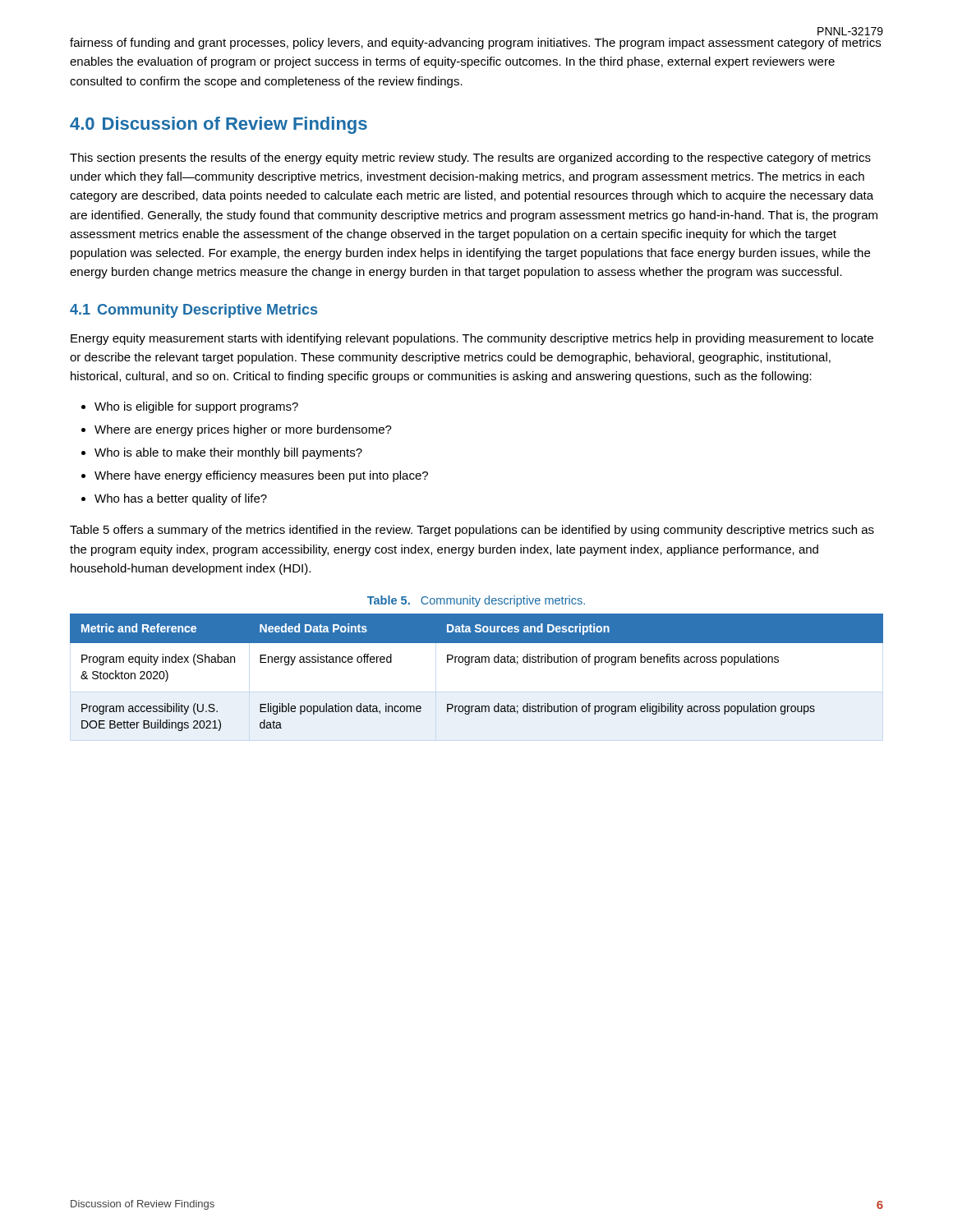Navigate to the passage starting "Table 5 offers a summary of the"

[476, 549]
